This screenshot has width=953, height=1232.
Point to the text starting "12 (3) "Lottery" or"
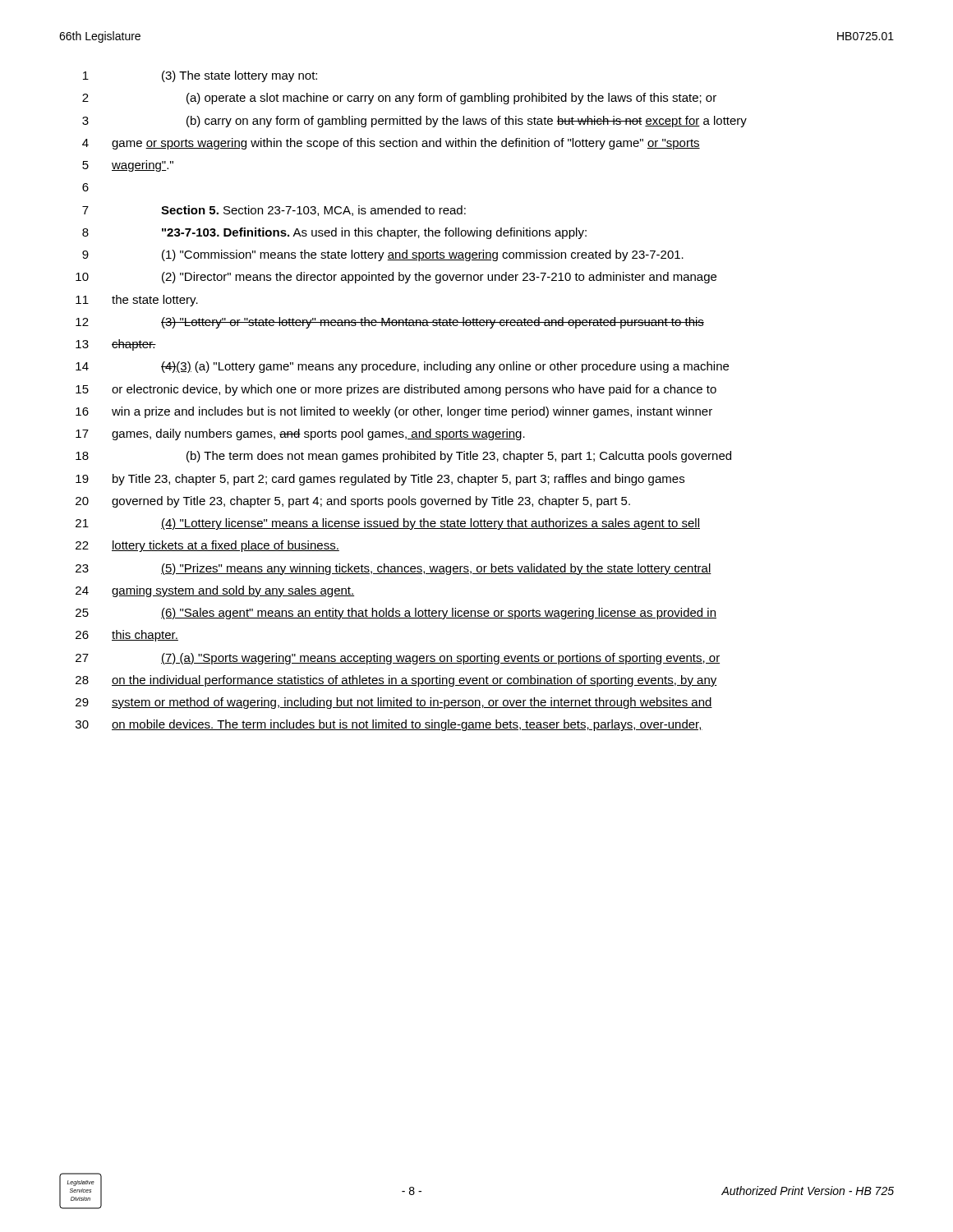pos(476,321)
